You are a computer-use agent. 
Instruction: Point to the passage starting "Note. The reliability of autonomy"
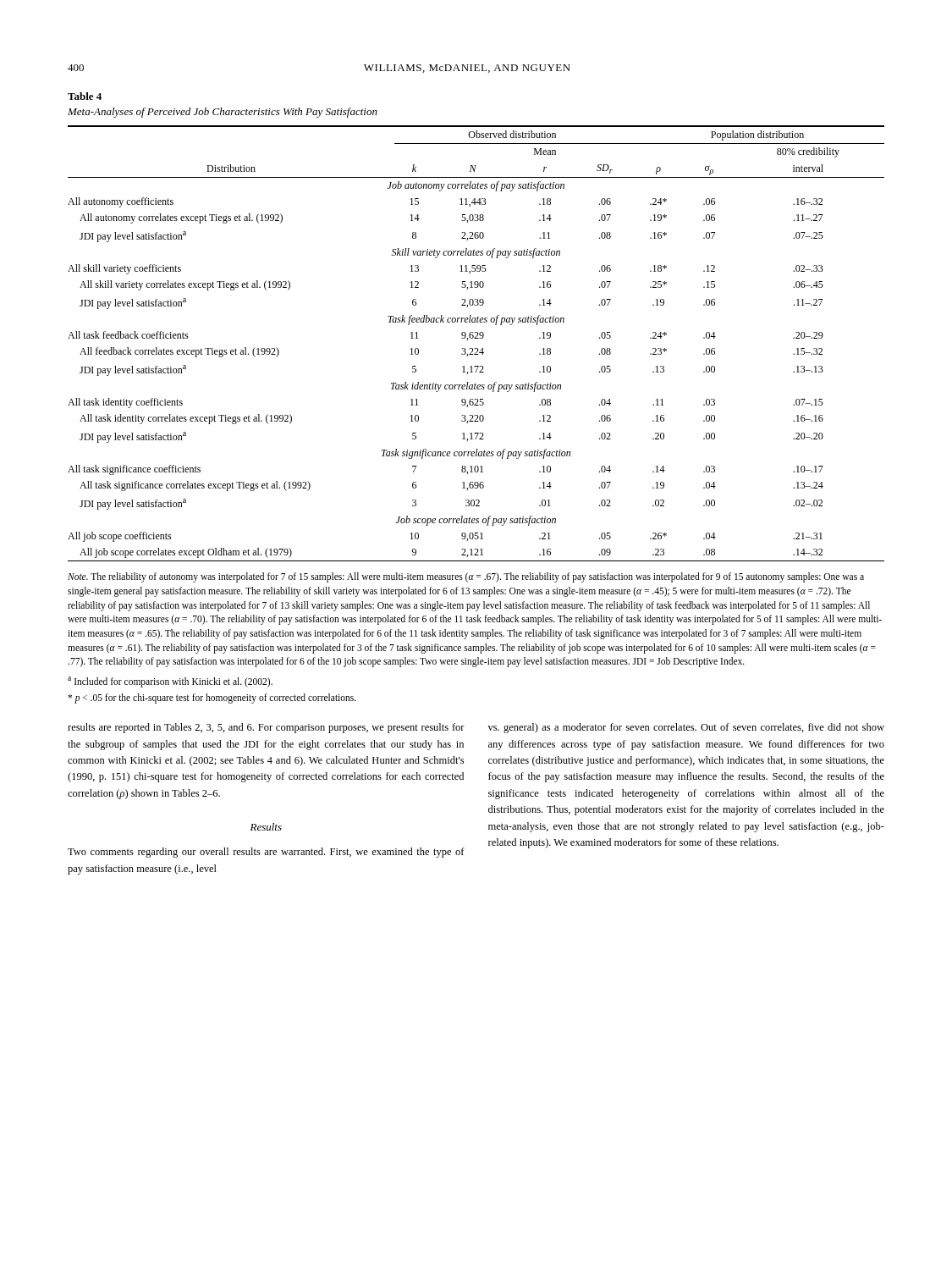[x=476, y=637]
